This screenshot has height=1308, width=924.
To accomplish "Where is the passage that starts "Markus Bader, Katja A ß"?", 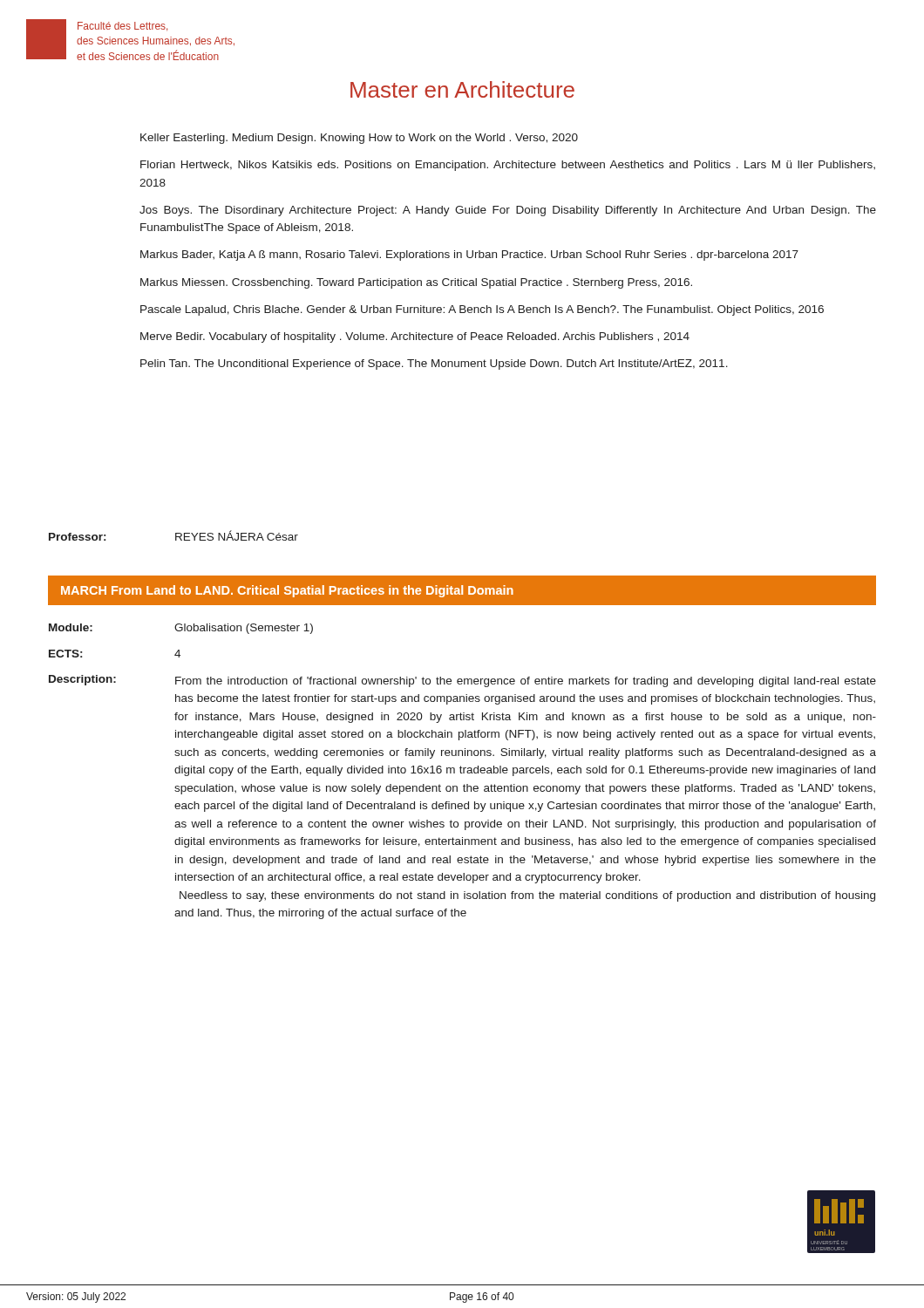I will (469, 254).
